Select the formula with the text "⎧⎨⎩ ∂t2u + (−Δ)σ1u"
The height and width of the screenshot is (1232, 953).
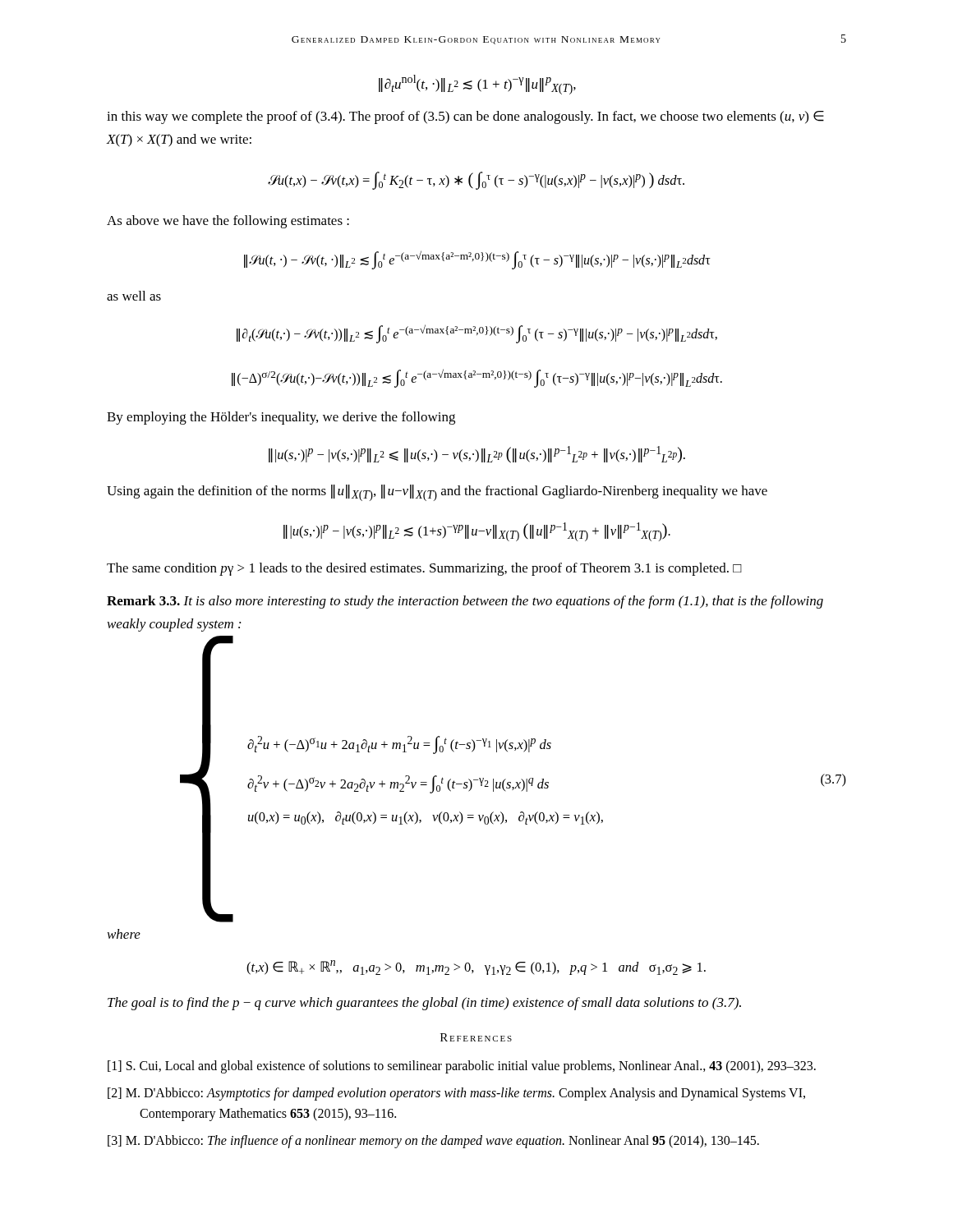509,779
